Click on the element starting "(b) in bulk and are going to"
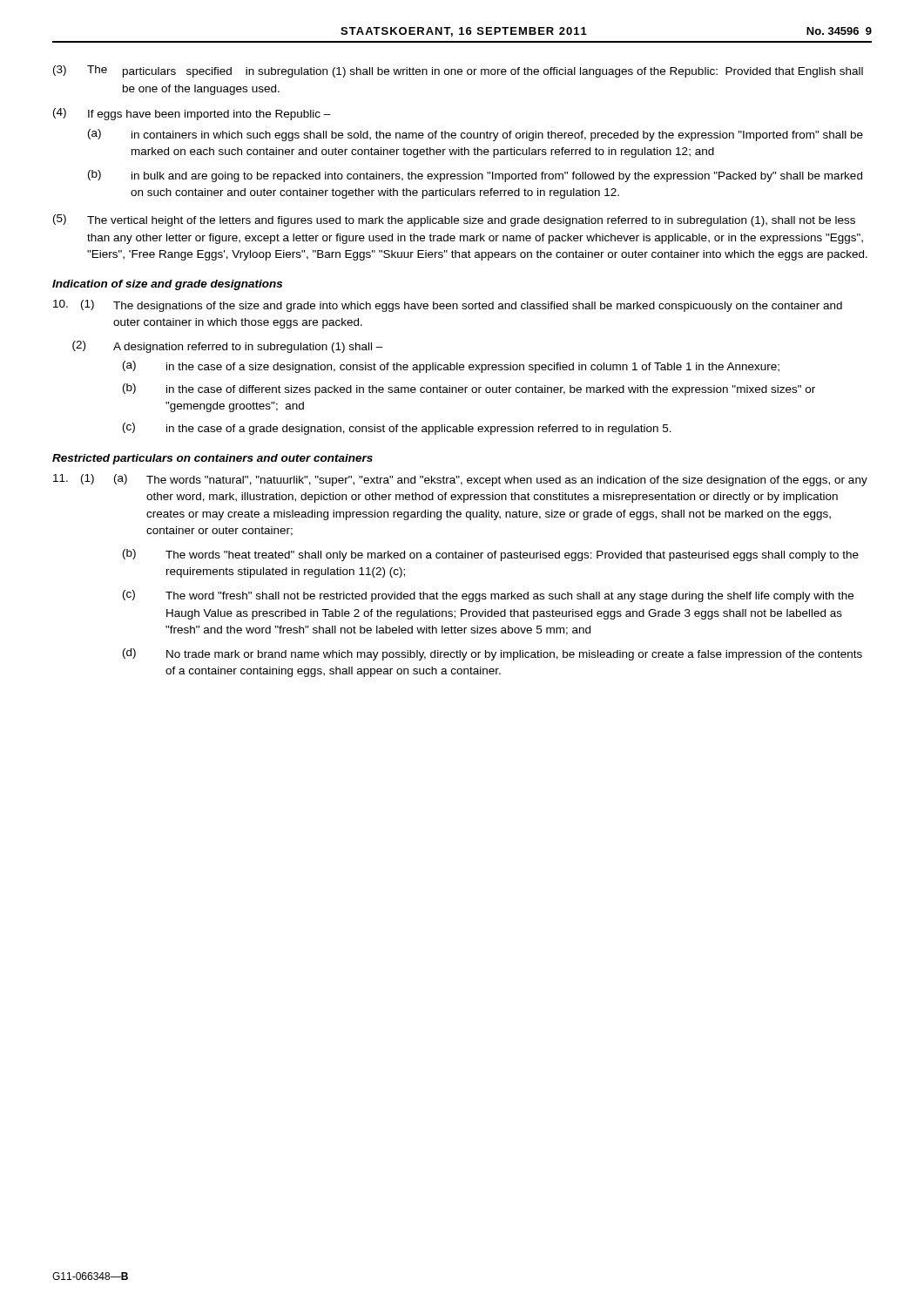The image size is (924, 1307). (x=479, y=184)
